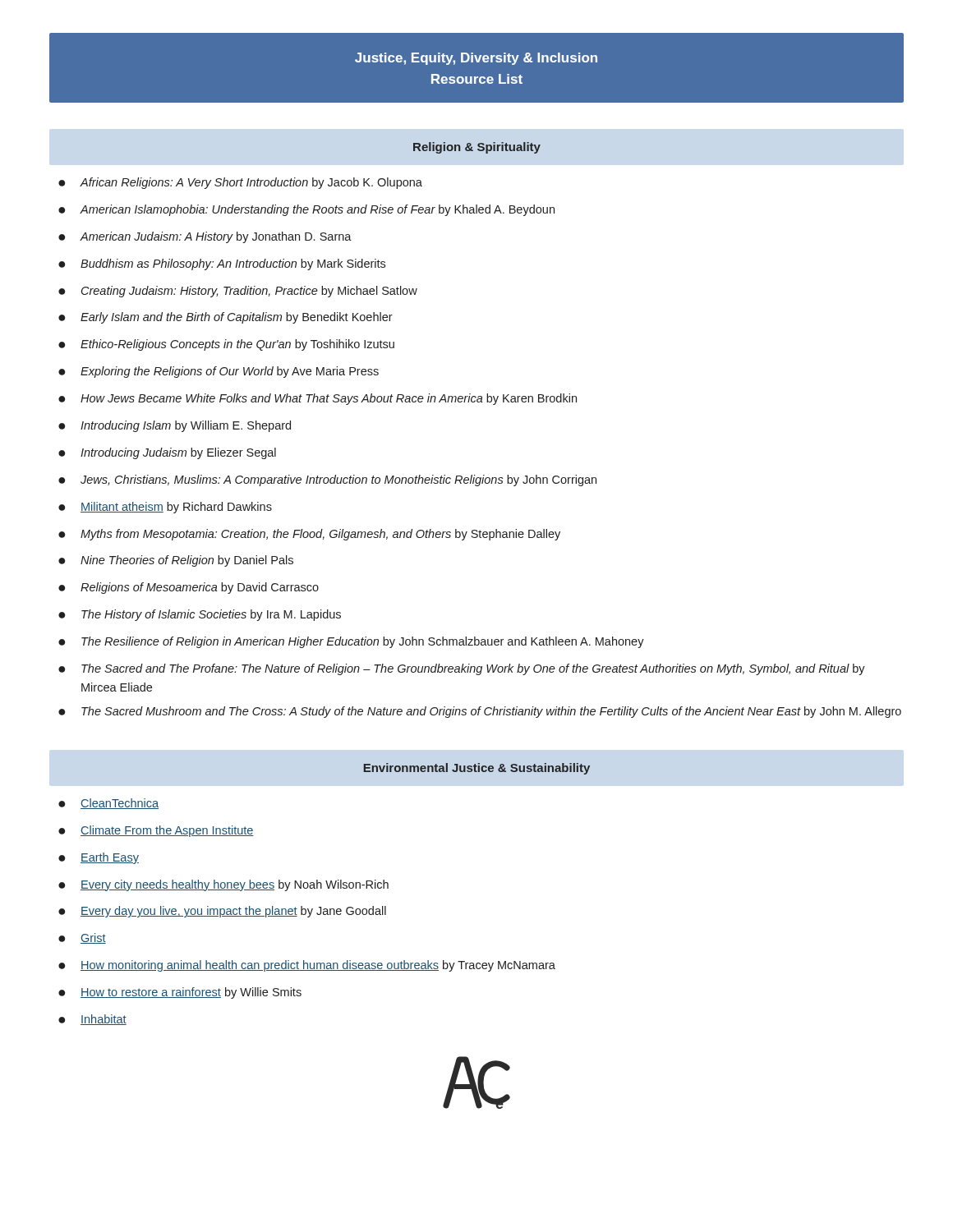Locate the text block starting "● The Resilience of Religion in American Higher"

[x=351, y=643]
